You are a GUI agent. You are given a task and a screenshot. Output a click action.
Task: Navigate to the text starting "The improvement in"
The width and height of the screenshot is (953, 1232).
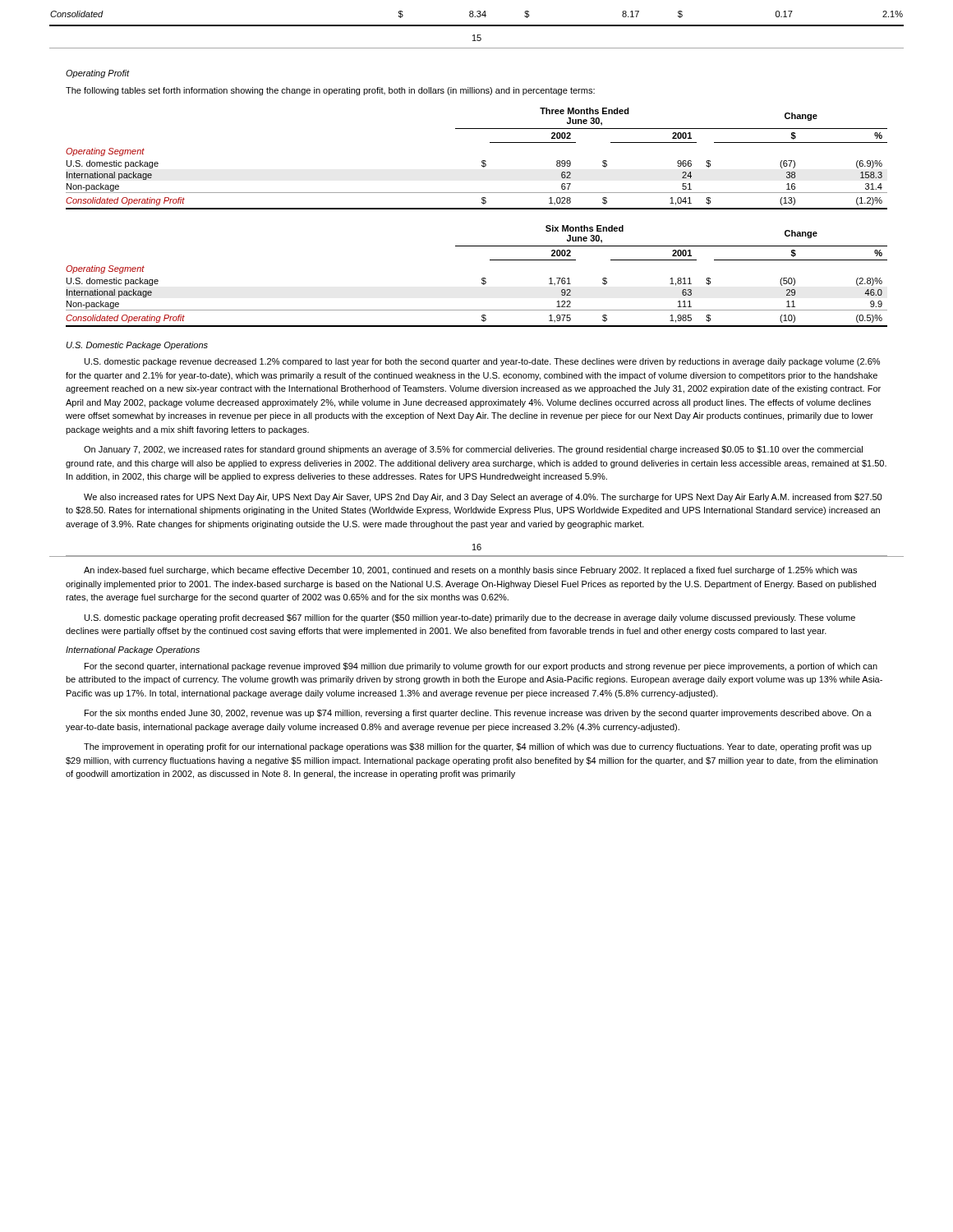472,761
